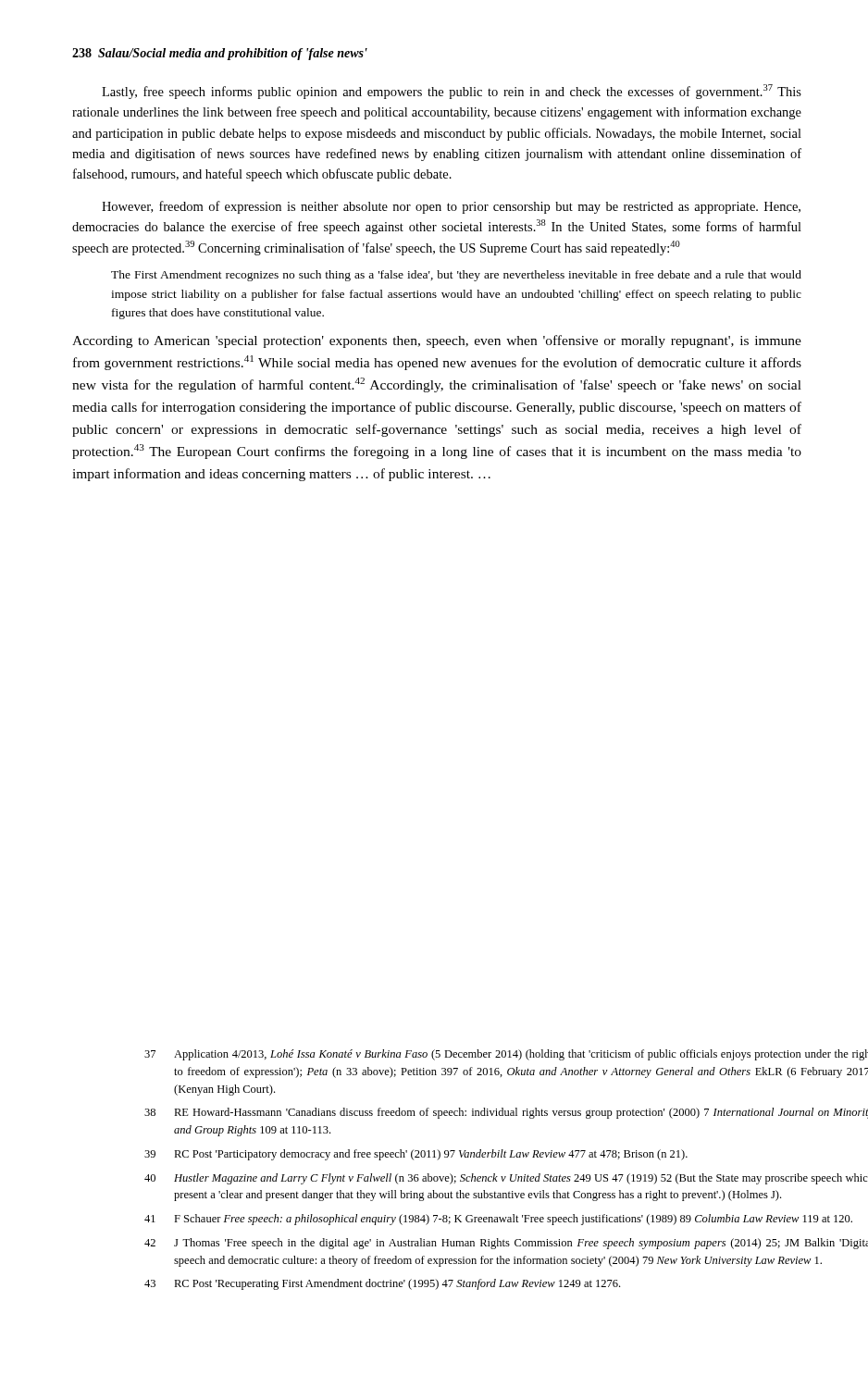Point to the block beginning "40 Hustler Magazine and Larry C Flynt"
The width and height of the screenshot is (868, 1388).
tap(506, 1186)
